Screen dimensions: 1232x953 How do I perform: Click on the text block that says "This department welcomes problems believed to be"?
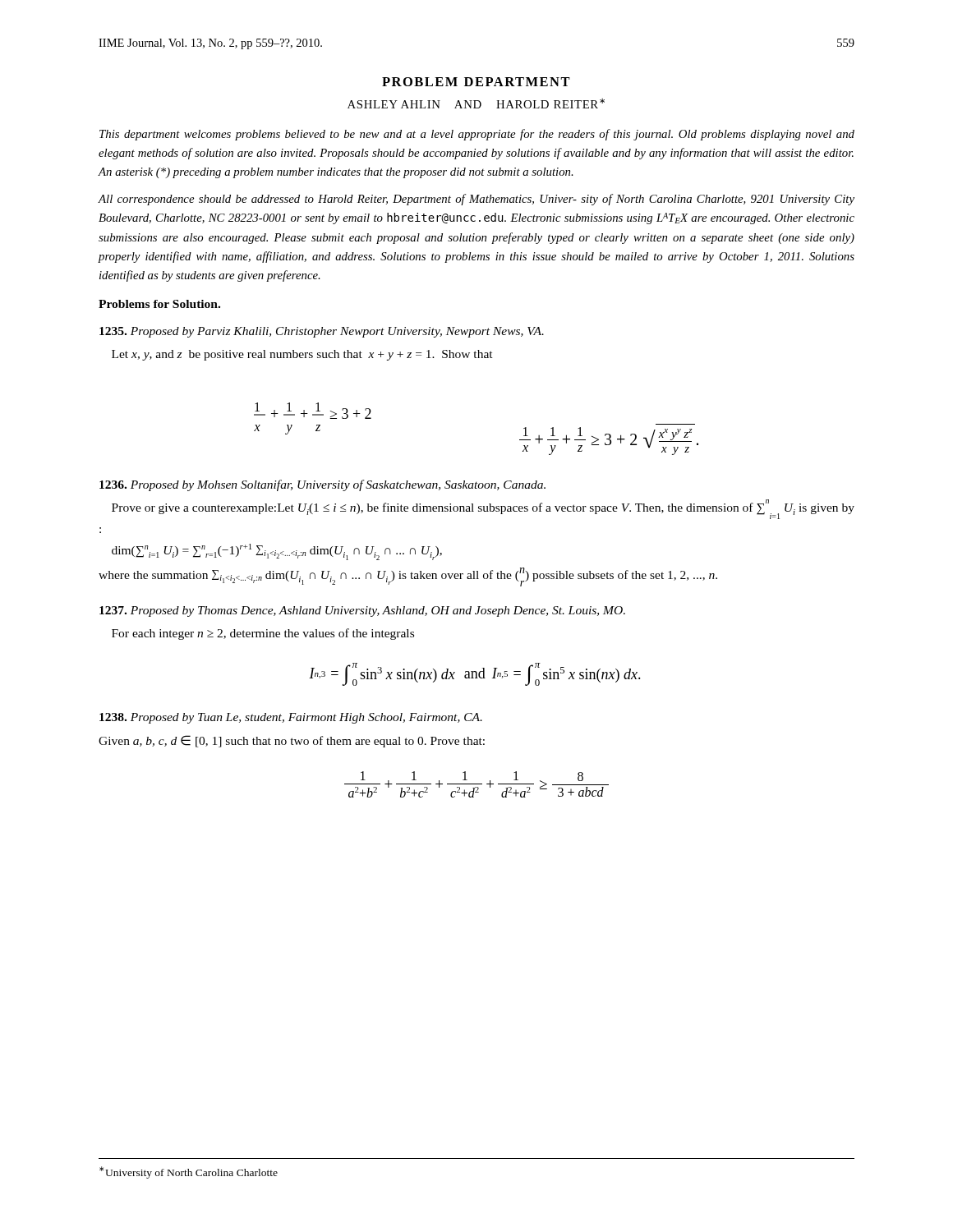[x=476, y=153]
